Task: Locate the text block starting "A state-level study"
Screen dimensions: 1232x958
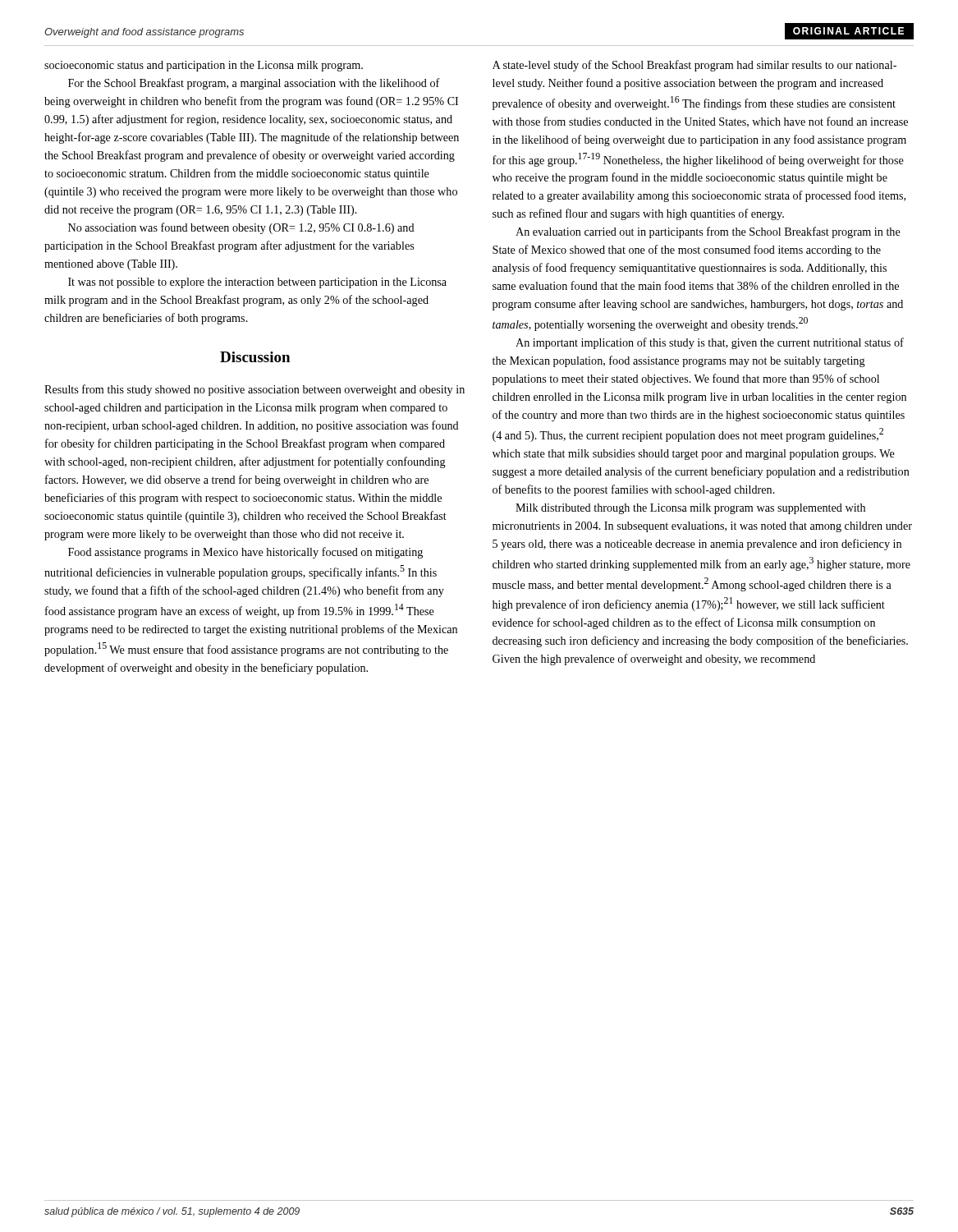Action: (703, 362)
